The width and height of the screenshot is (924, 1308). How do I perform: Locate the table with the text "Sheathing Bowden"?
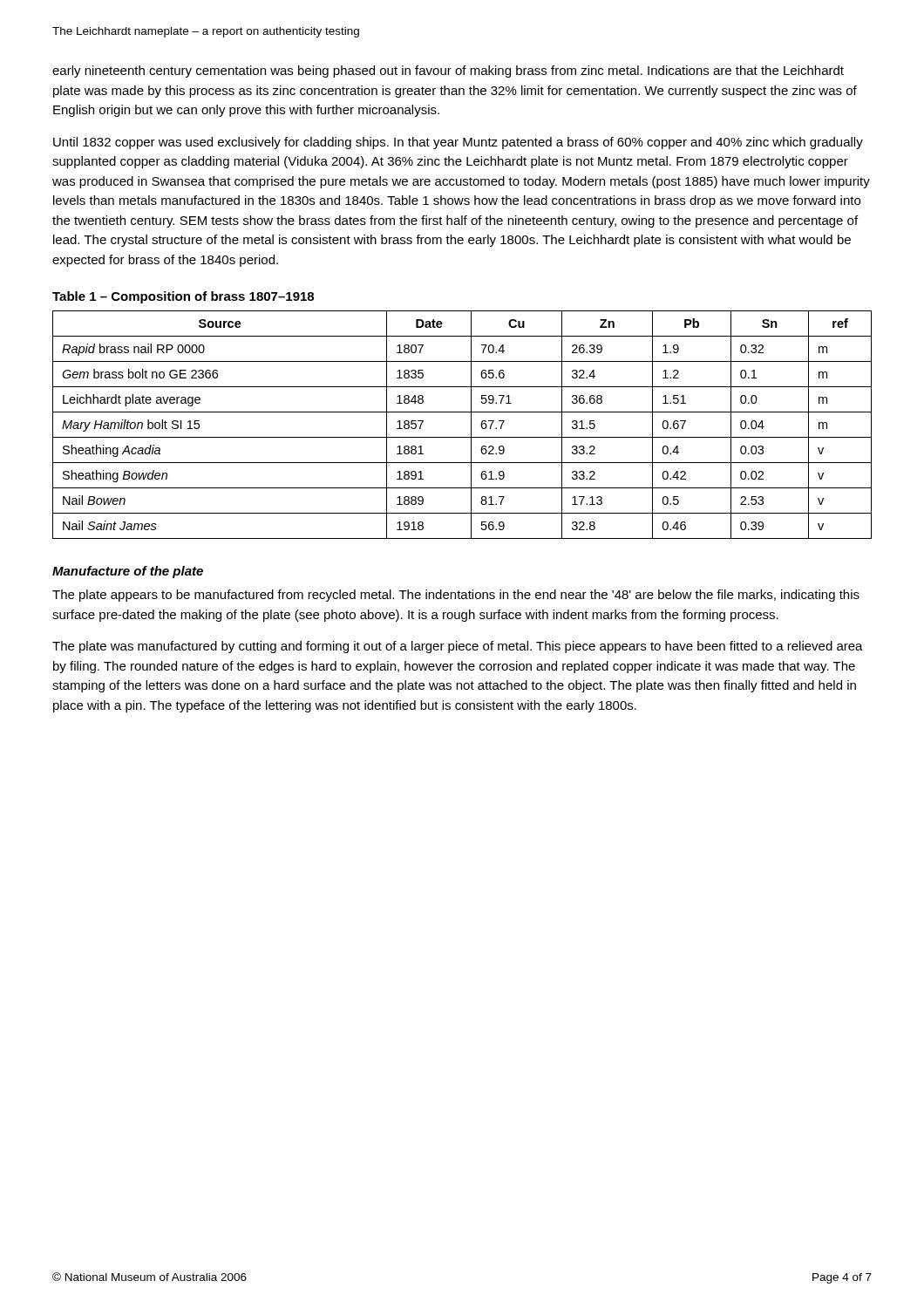[462, 425]
